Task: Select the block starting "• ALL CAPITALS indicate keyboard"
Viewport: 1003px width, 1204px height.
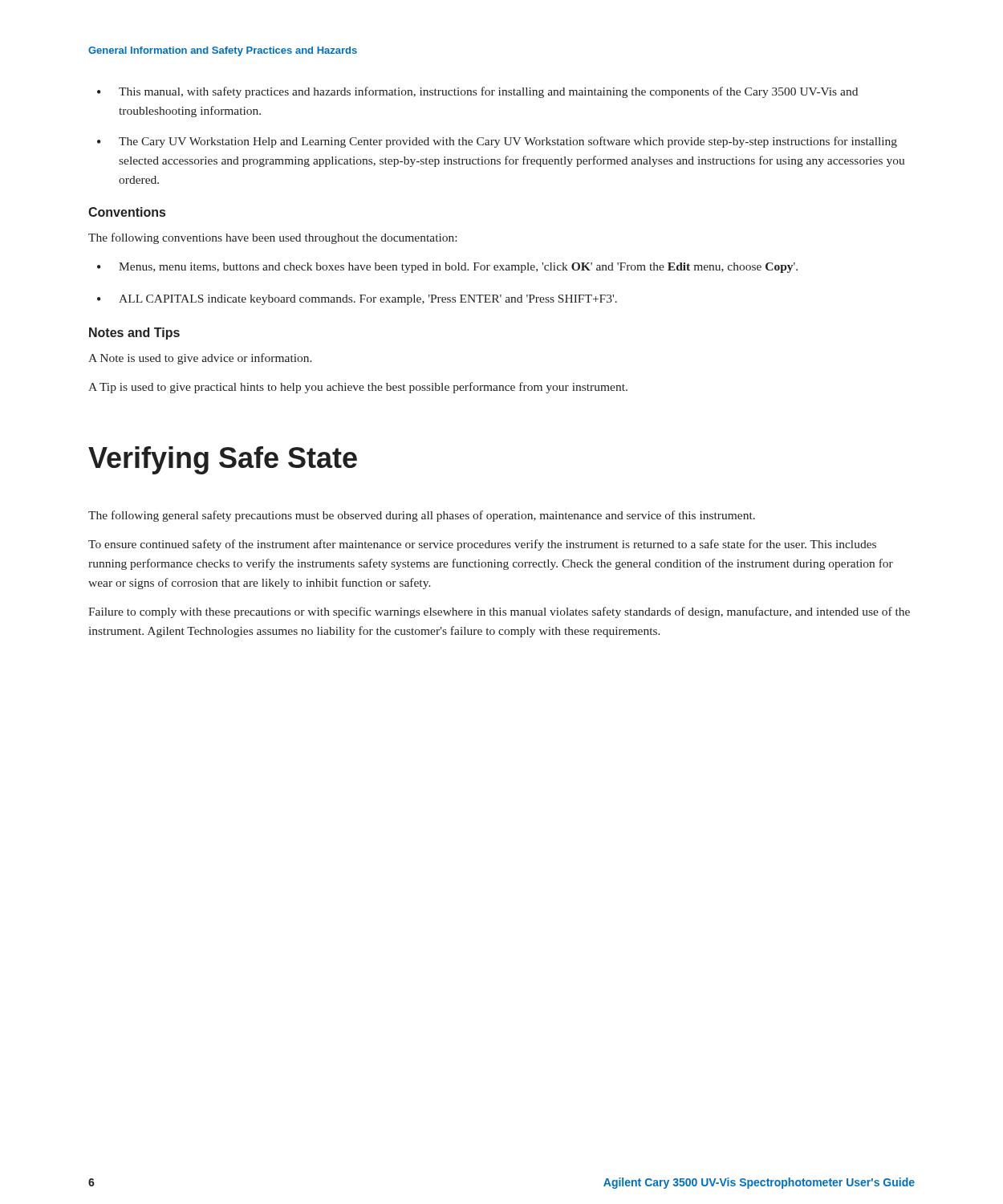Action: pos(506,300)
